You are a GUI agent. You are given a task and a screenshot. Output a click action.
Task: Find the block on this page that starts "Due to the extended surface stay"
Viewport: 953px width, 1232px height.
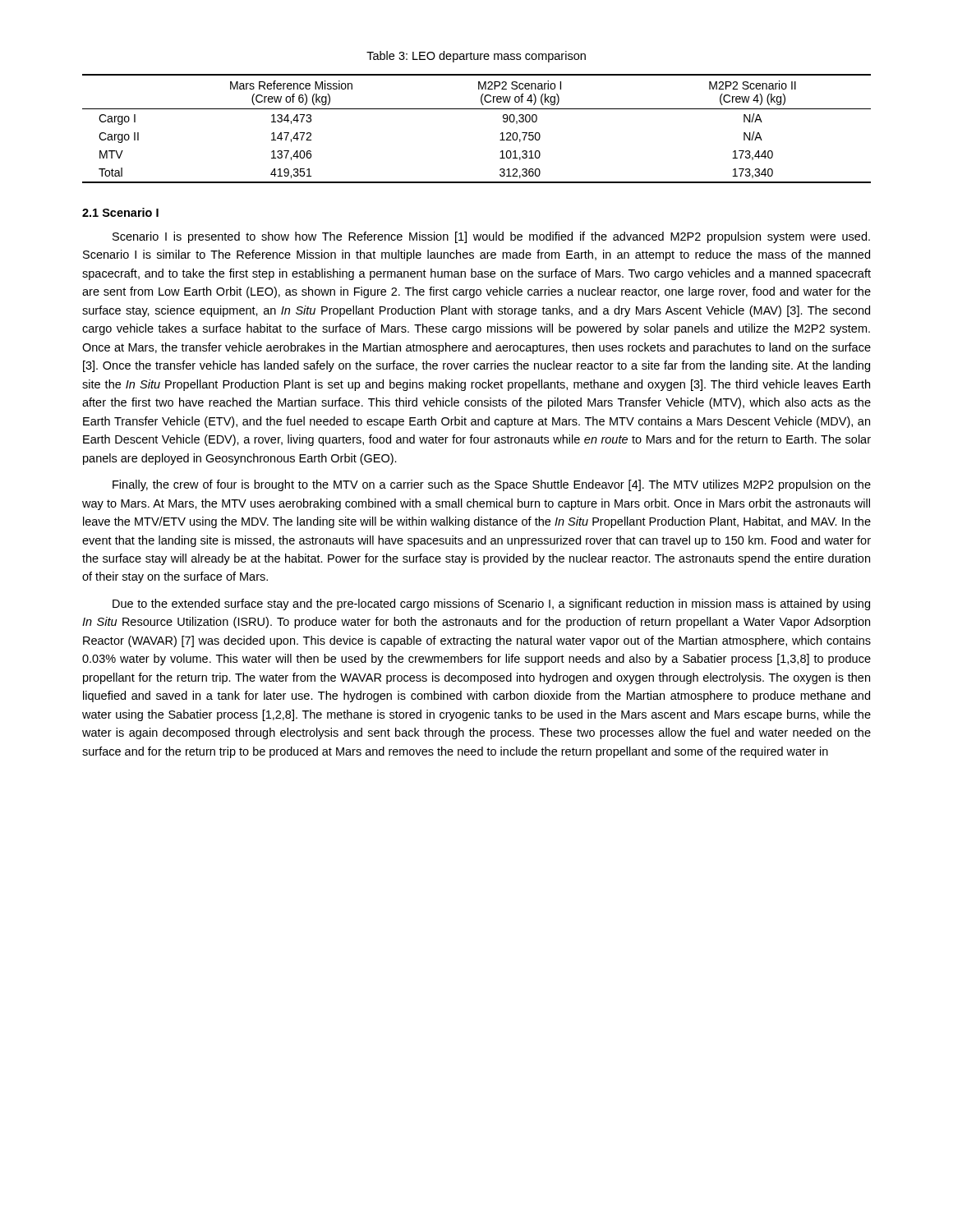point(476,677)
